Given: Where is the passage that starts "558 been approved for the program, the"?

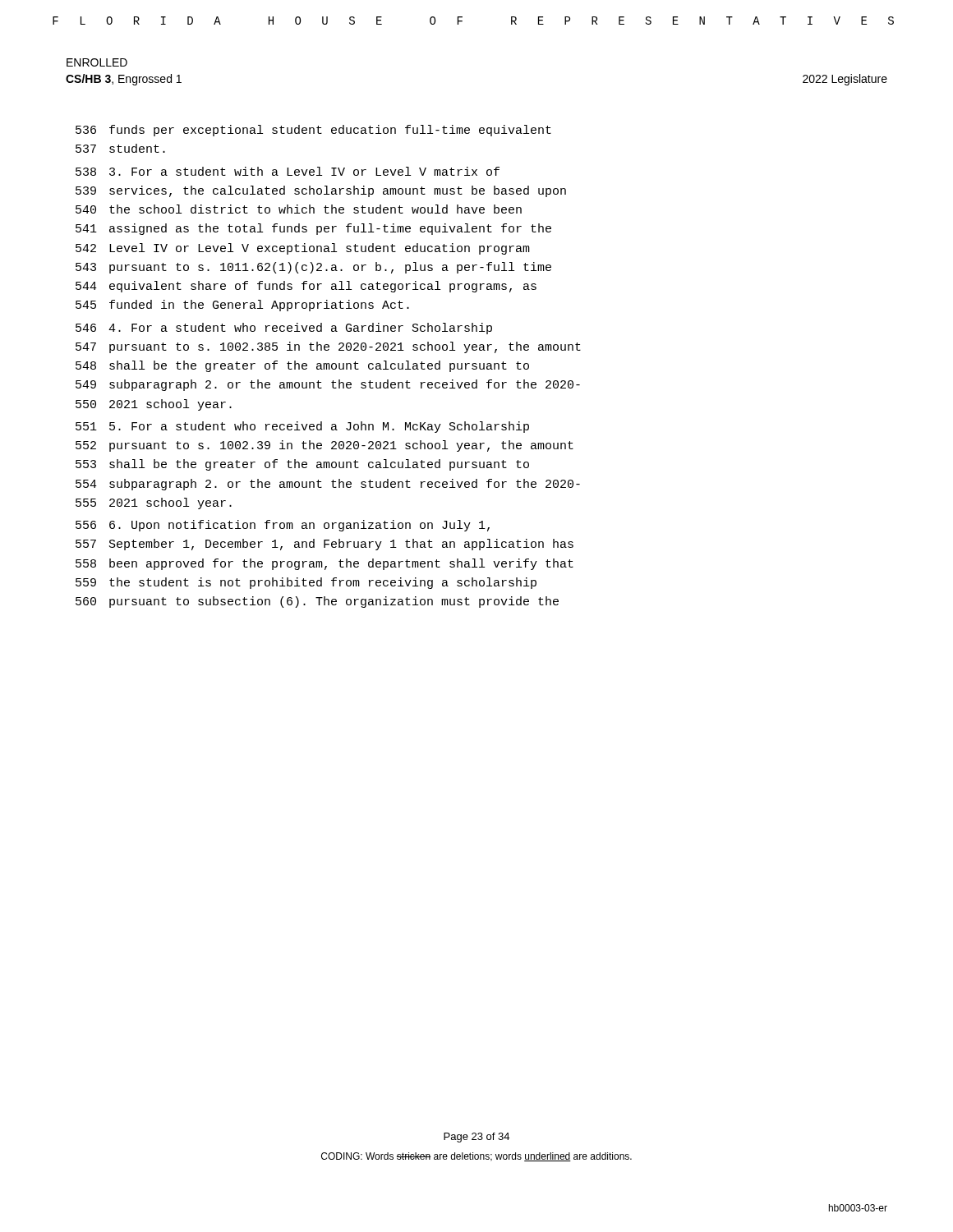Looking at the screenshot, I should point(476,564).
